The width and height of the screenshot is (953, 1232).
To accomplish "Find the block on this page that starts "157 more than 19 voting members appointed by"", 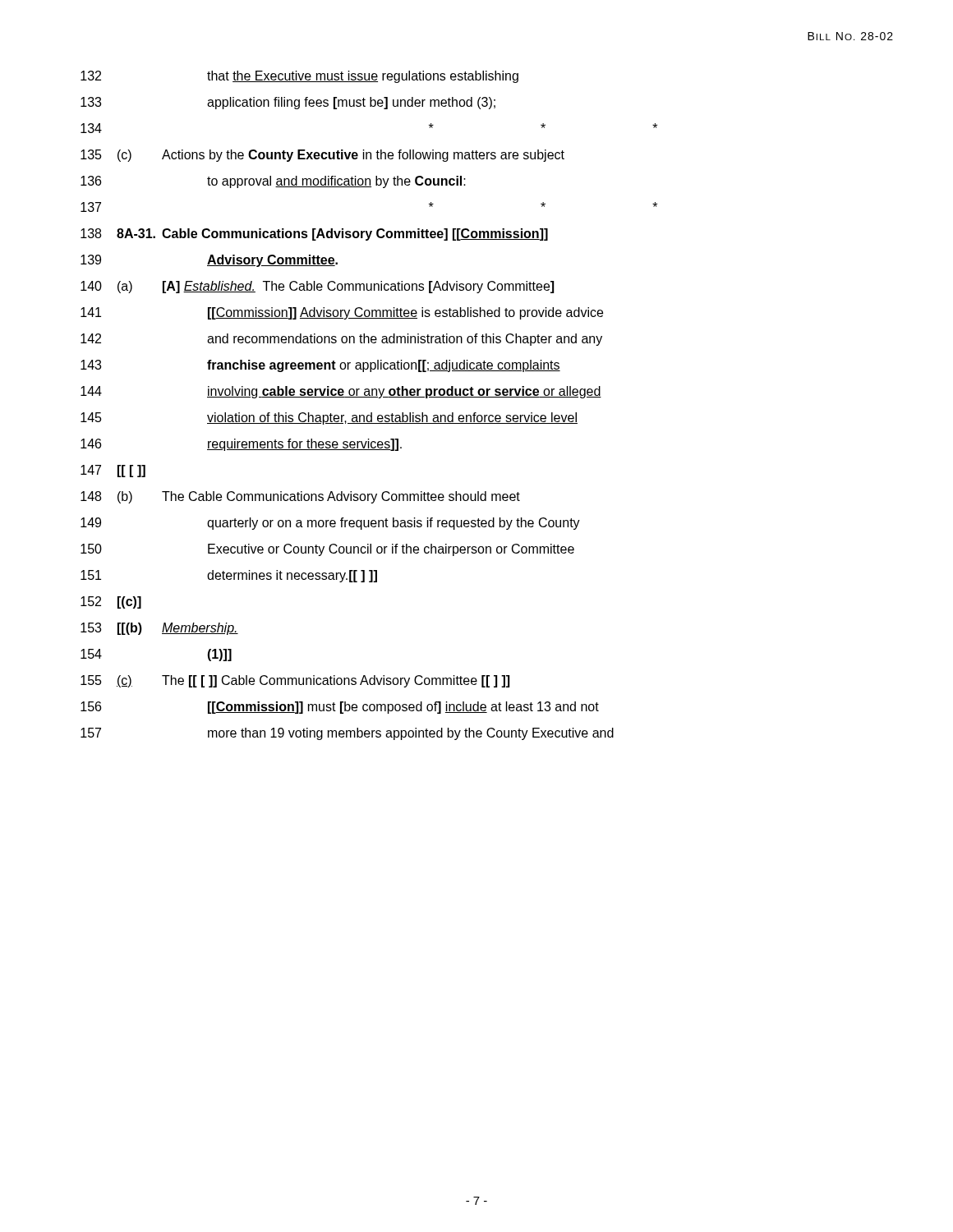I will tap(476, 733).
